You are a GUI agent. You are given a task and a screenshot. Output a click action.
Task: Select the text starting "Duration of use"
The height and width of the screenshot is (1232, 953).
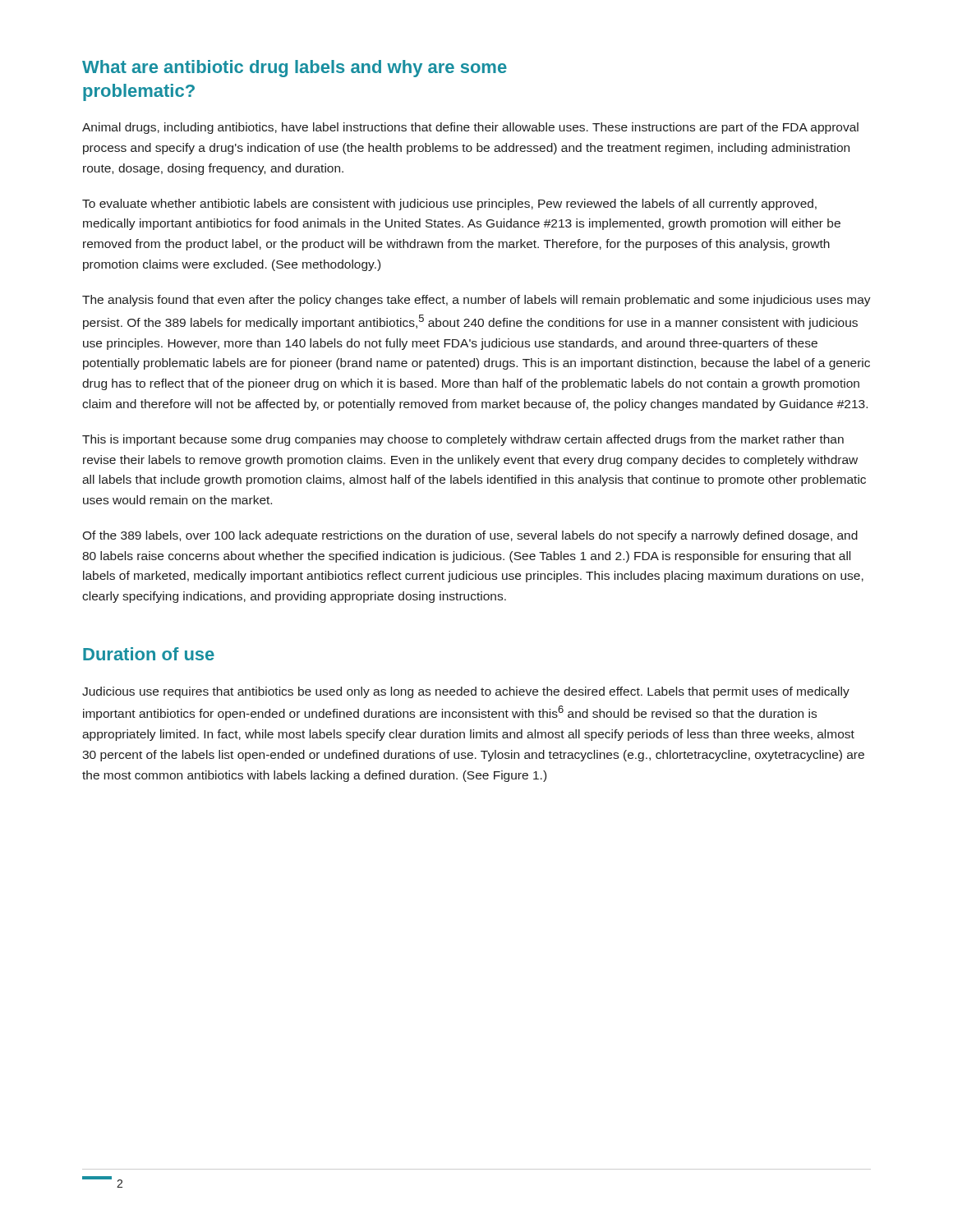pyautogui.click(x=149, y=654)
